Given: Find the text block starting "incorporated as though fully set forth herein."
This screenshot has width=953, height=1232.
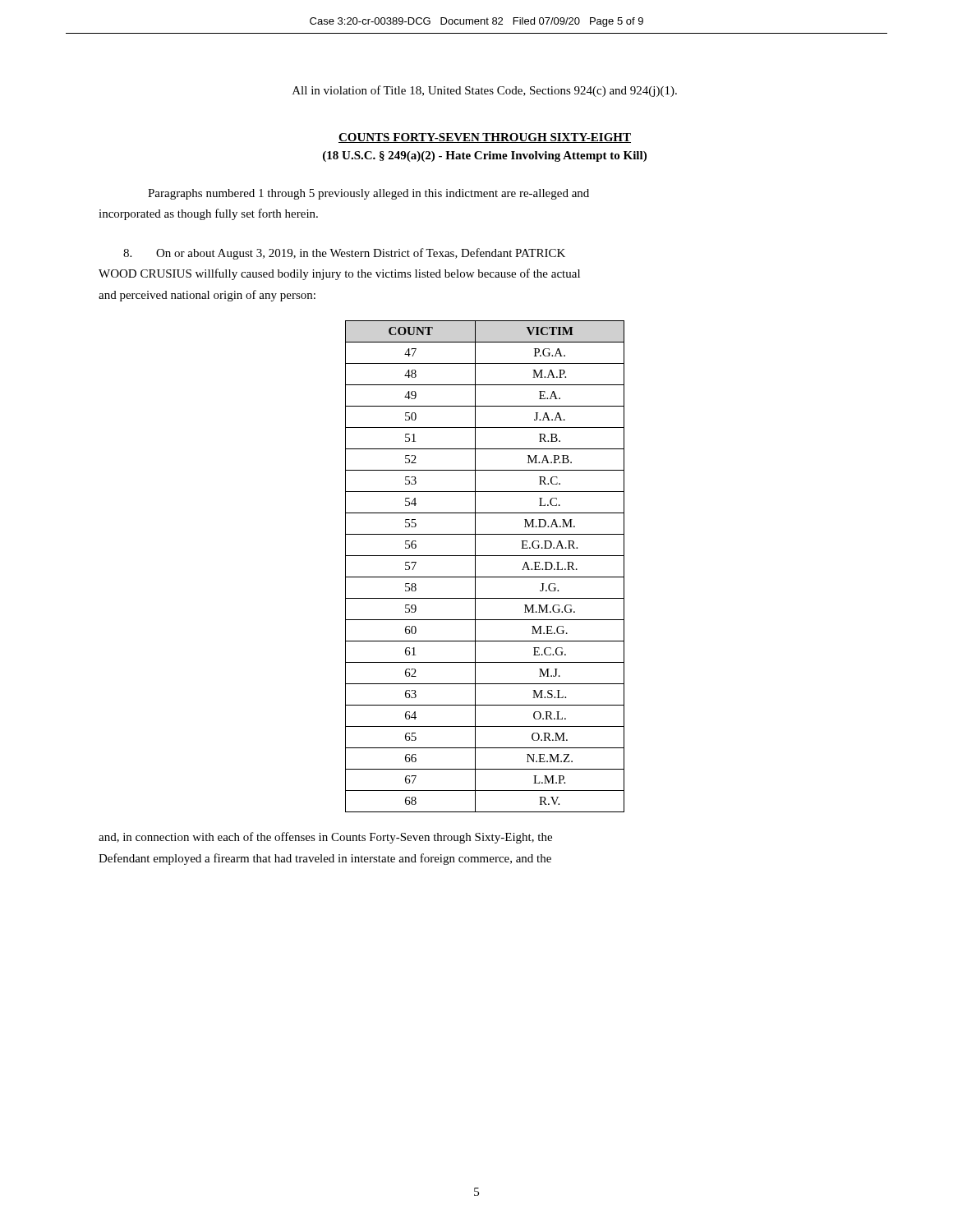Looking at the screenshot, I should point(209,214).
